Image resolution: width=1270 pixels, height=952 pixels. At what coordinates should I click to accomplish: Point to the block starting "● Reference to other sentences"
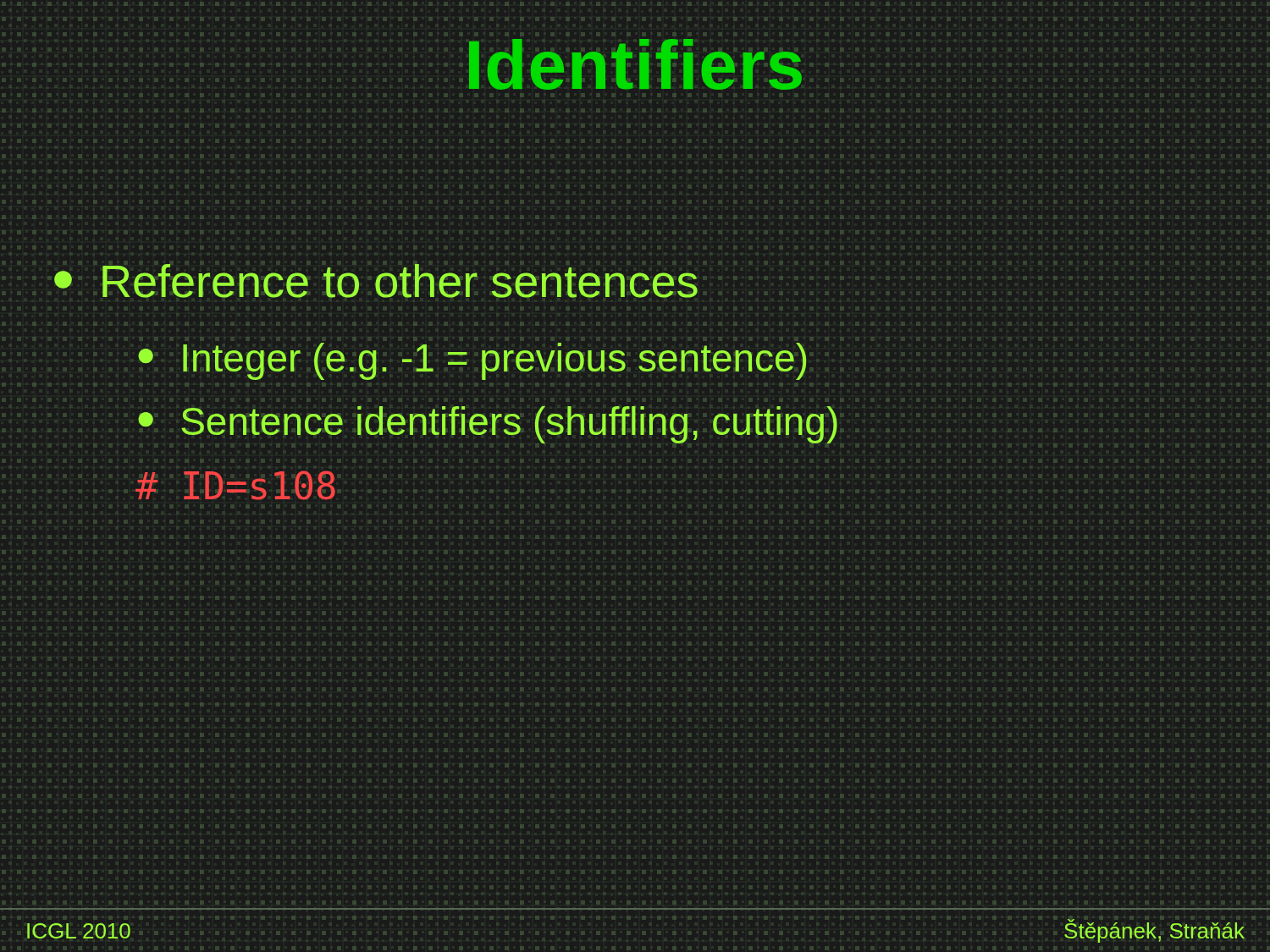pyautogui.click(x=375, y=281)
